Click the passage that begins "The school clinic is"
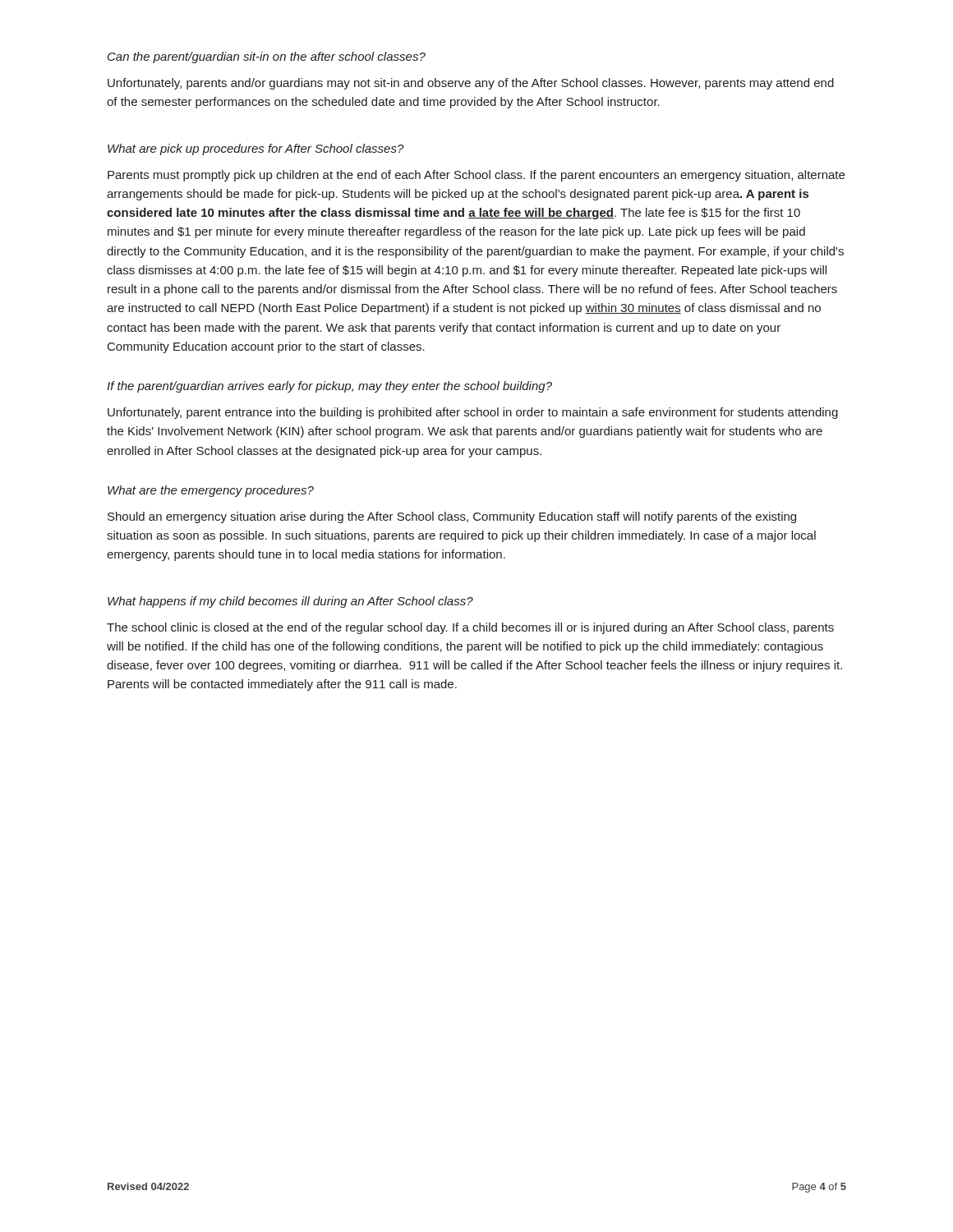 click(475, 655)
